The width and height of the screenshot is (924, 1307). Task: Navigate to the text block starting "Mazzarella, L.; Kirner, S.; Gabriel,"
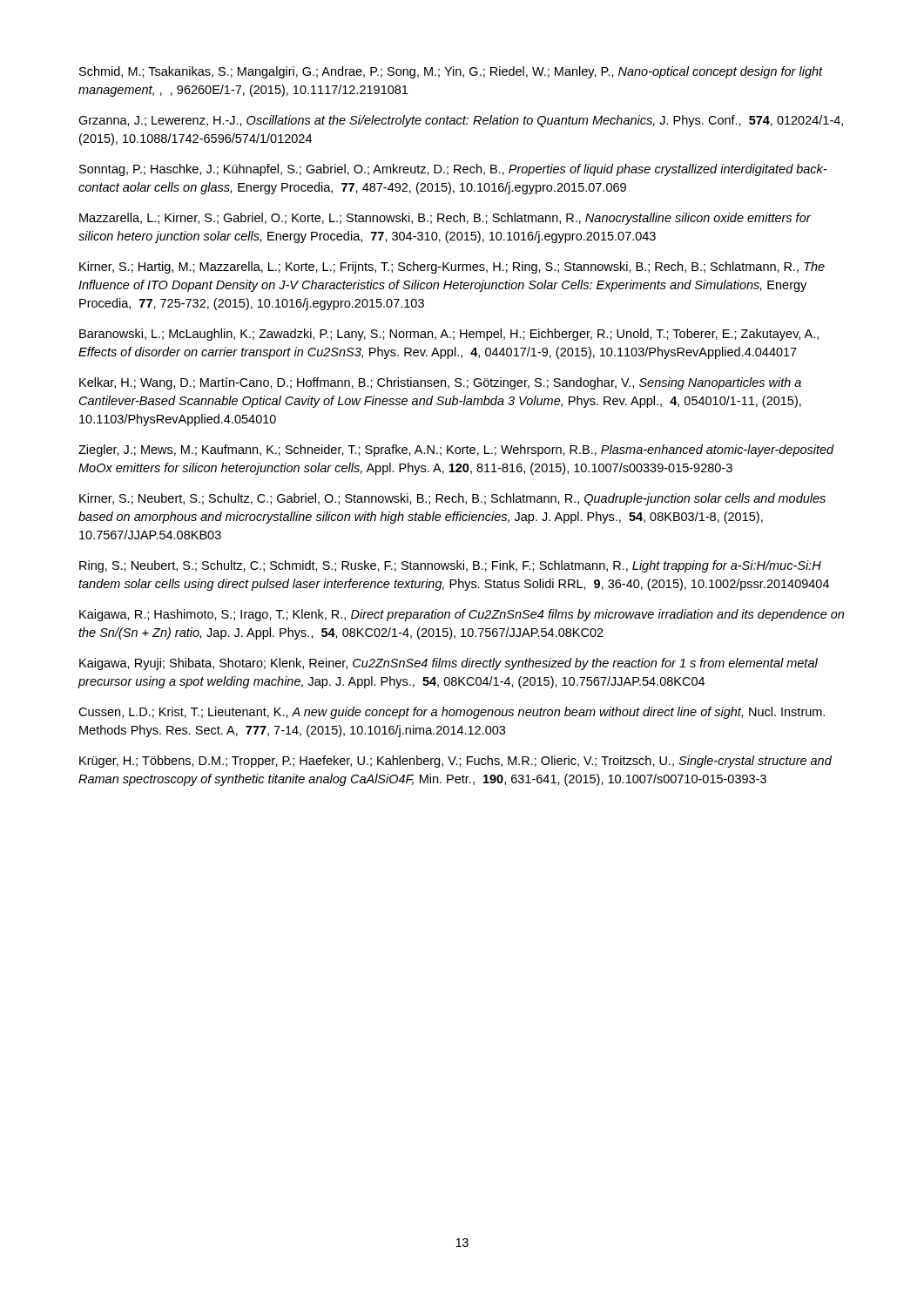tap(462, 228)
